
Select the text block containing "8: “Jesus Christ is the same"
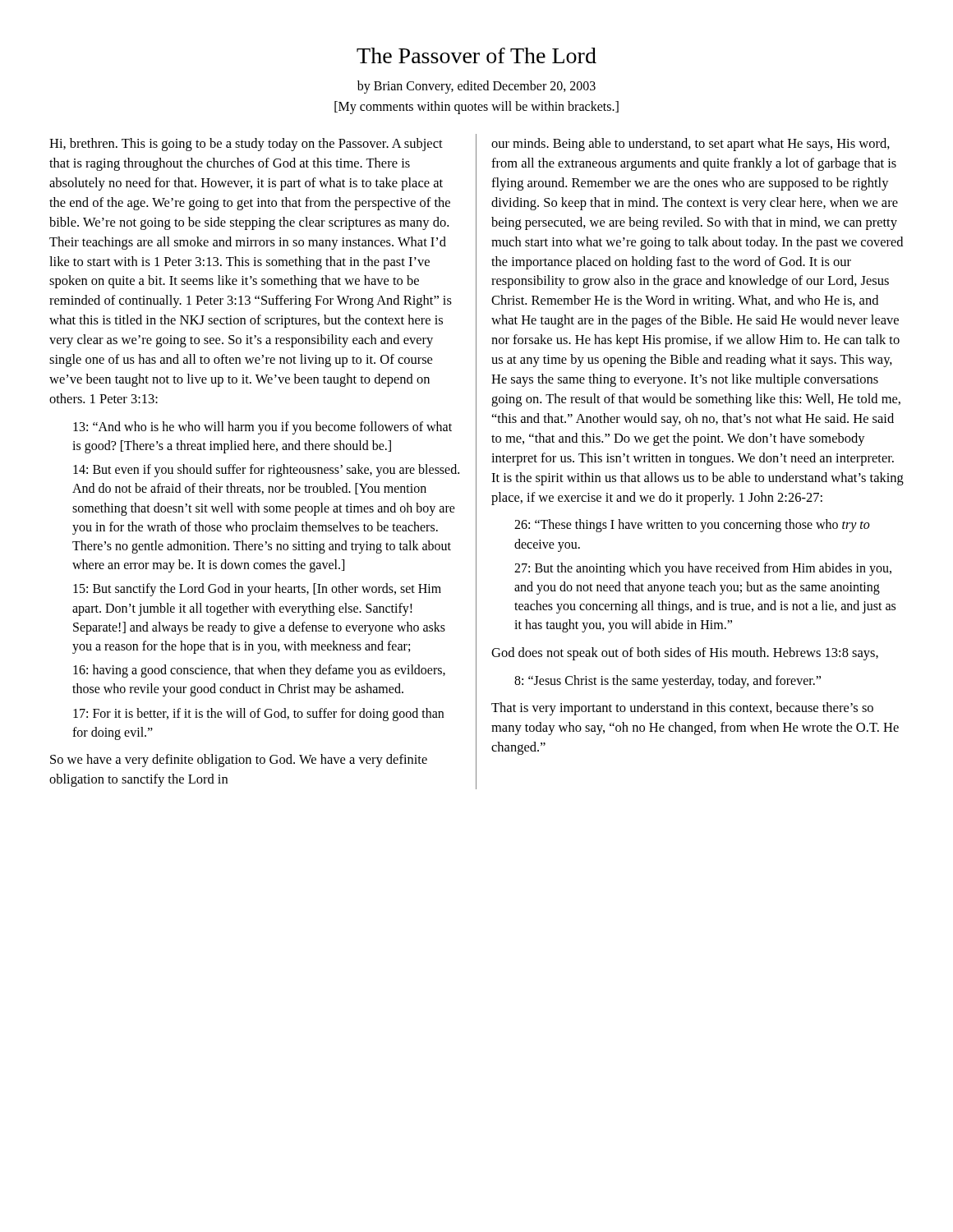[x=709, y=680]
